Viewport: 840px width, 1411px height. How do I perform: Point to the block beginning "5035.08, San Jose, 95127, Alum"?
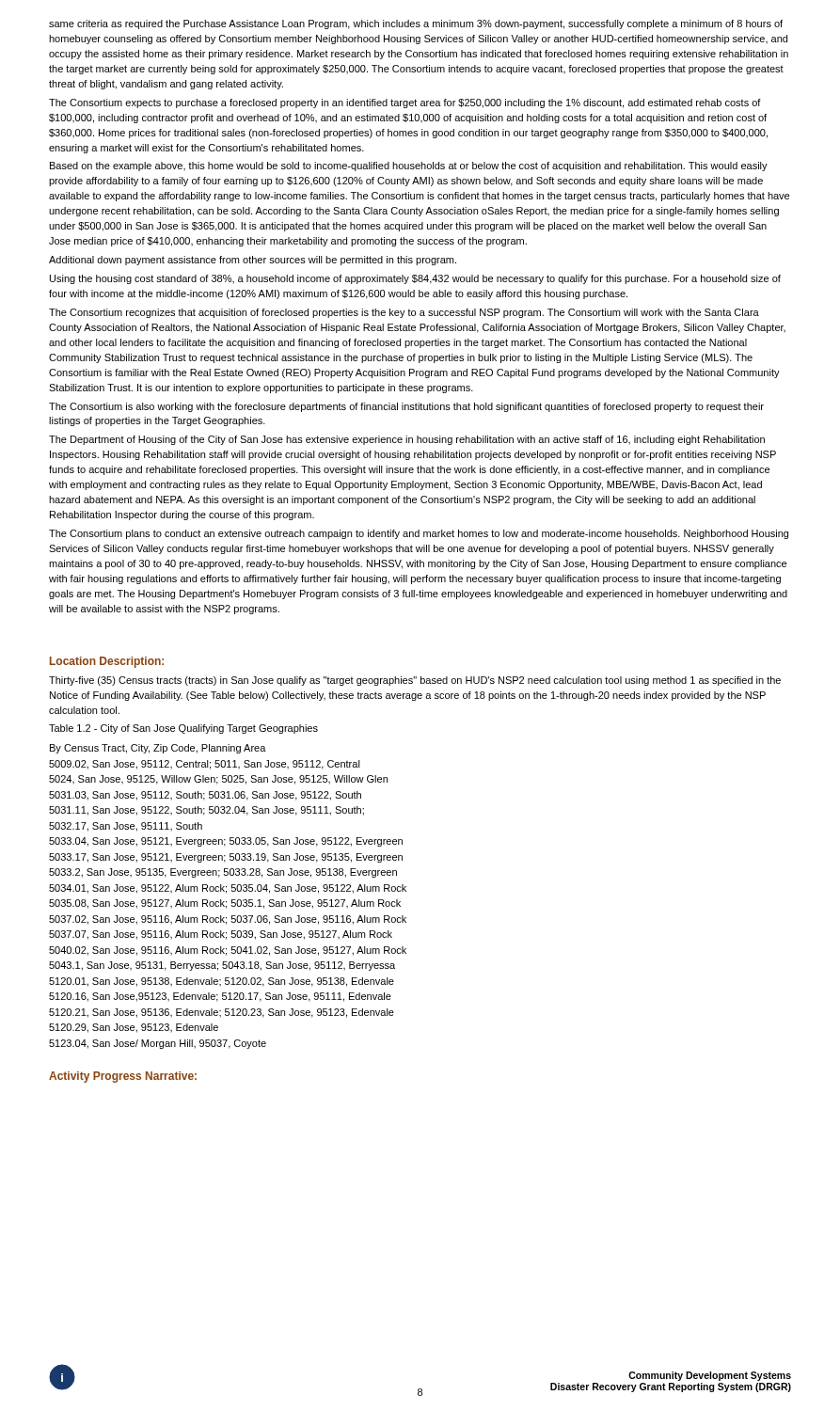point(225,903)
